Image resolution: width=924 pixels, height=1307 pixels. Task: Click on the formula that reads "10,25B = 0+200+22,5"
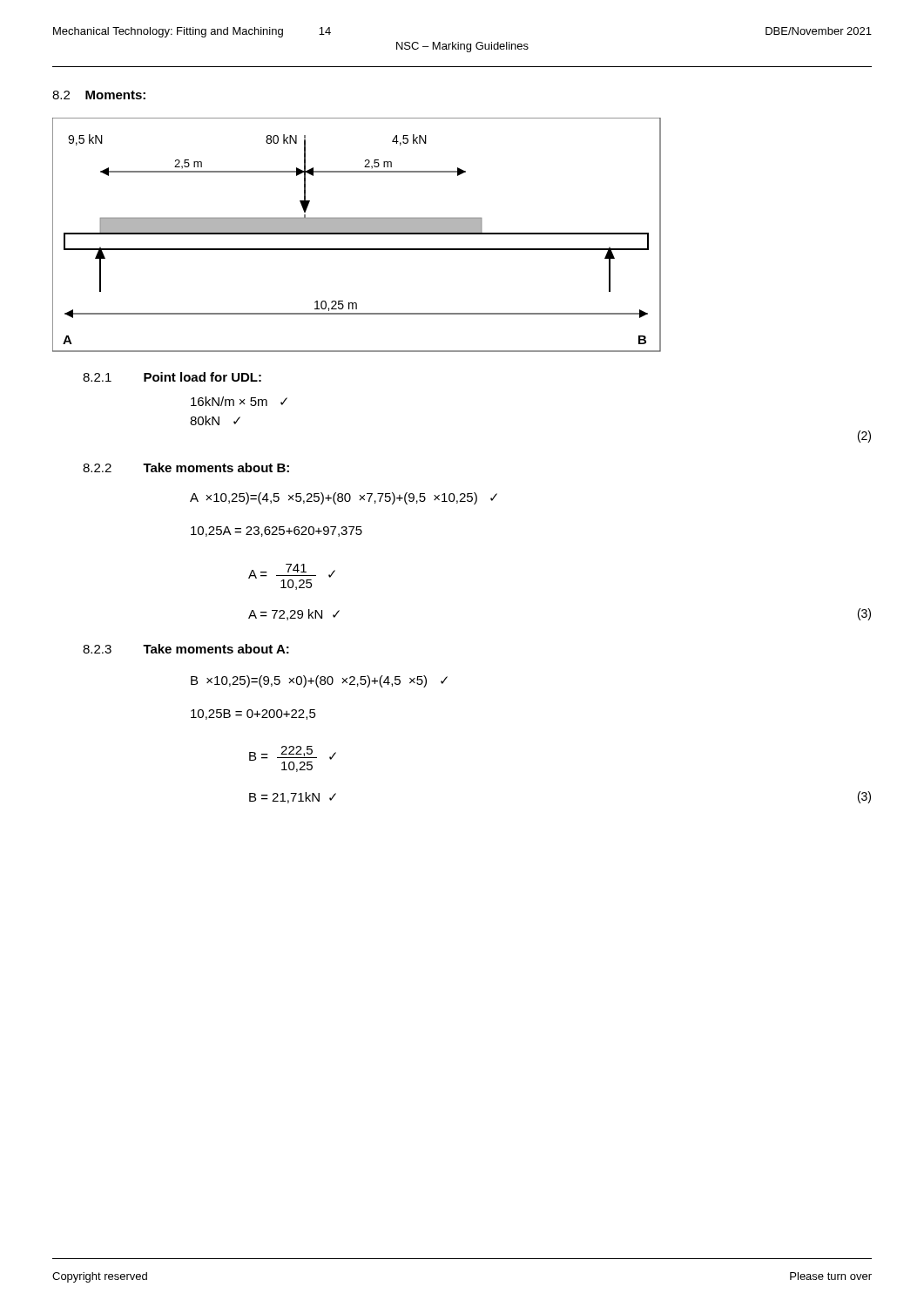click(253, 713)
